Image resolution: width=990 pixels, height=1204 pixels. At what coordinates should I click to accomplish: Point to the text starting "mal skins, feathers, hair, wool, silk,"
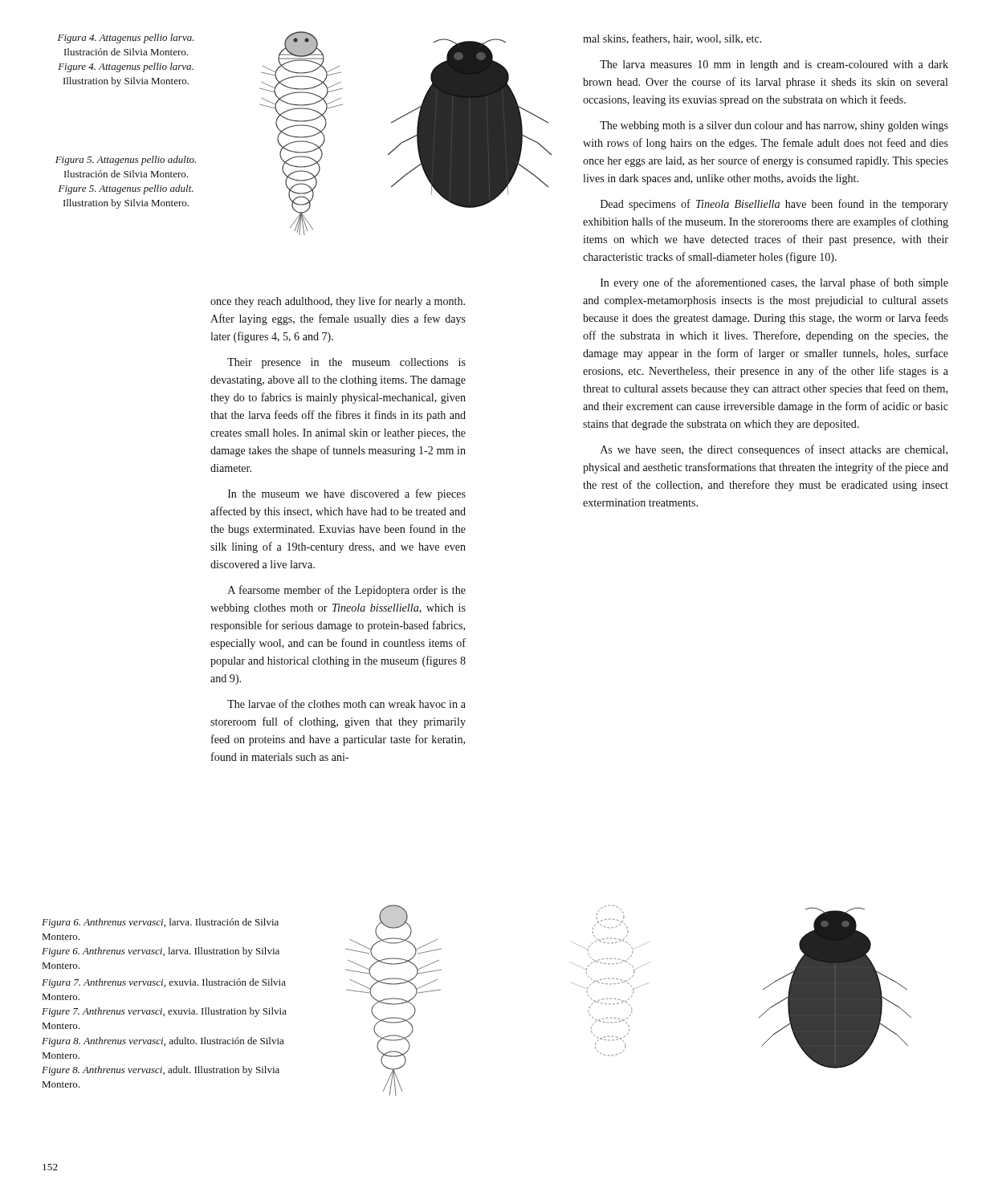point(766,271)
